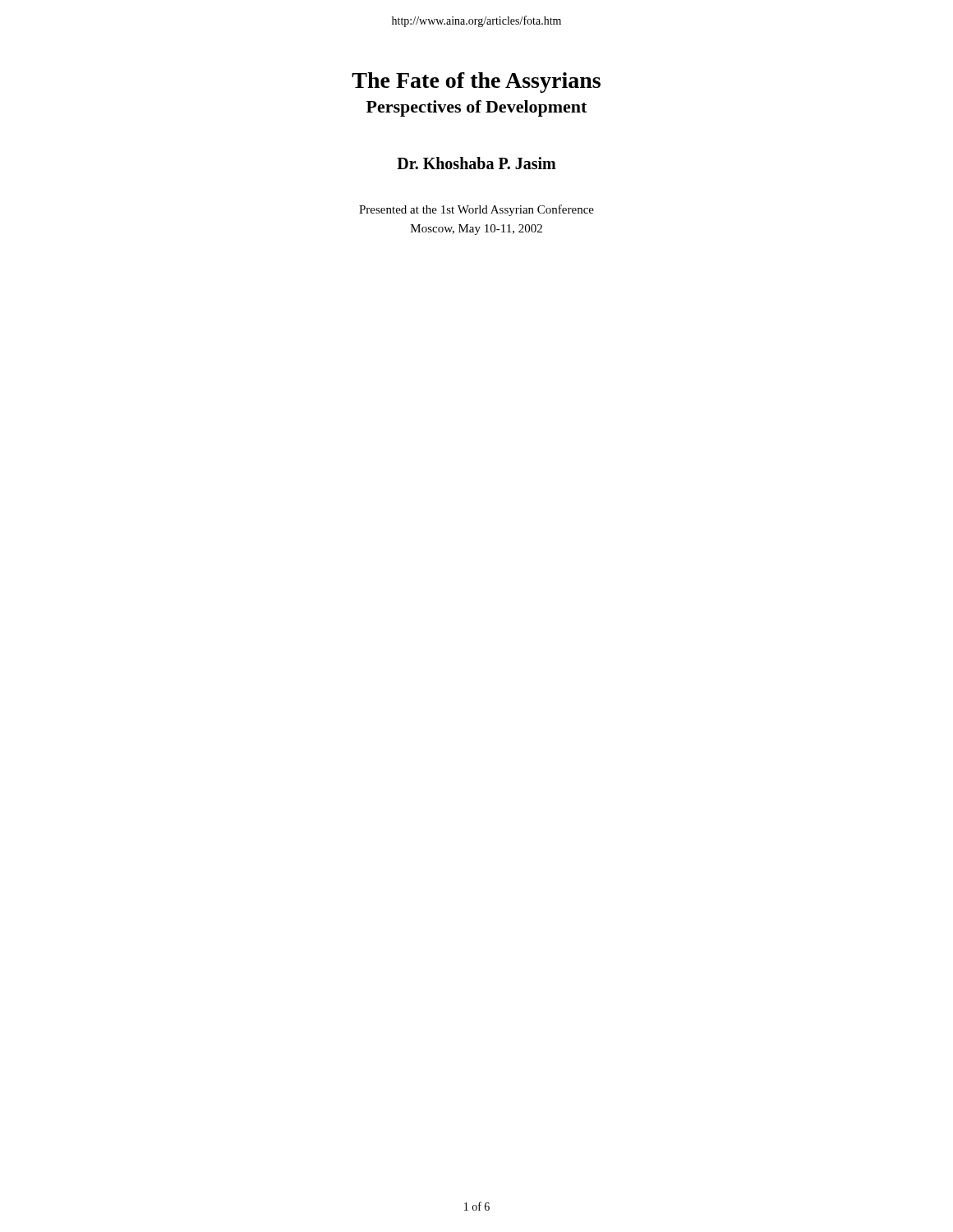Image resolution: width=953 pixels, height=1232 pixels.
Task: Locate the element starting "Presented at the 1st World Assyrian ConferenceMoscow, May"
Action: pos(476,219)
